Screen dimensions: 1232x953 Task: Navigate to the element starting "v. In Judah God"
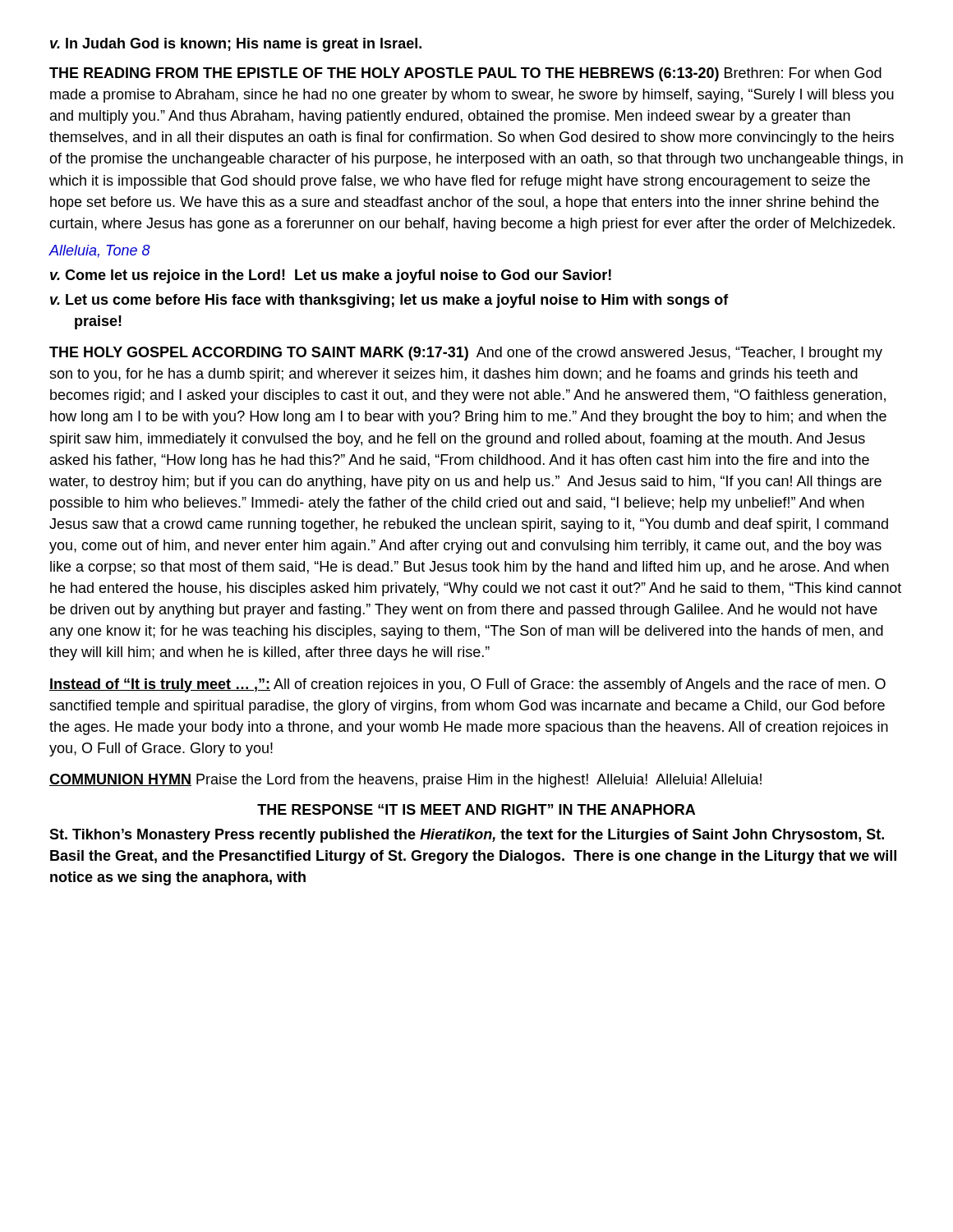coord(236,44)
